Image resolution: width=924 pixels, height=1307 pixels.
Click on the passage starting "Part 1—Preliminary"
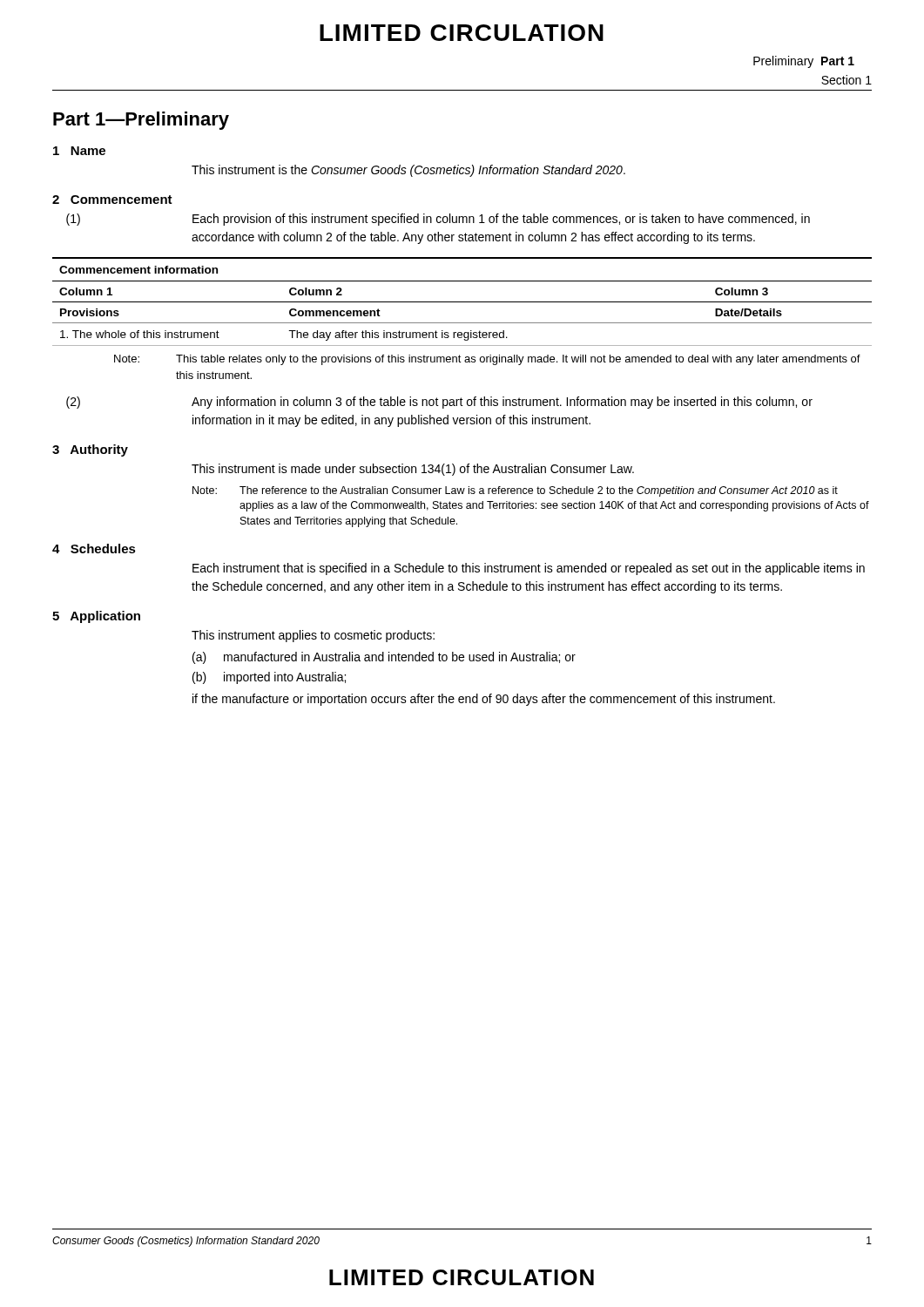(x=141, y=119)
